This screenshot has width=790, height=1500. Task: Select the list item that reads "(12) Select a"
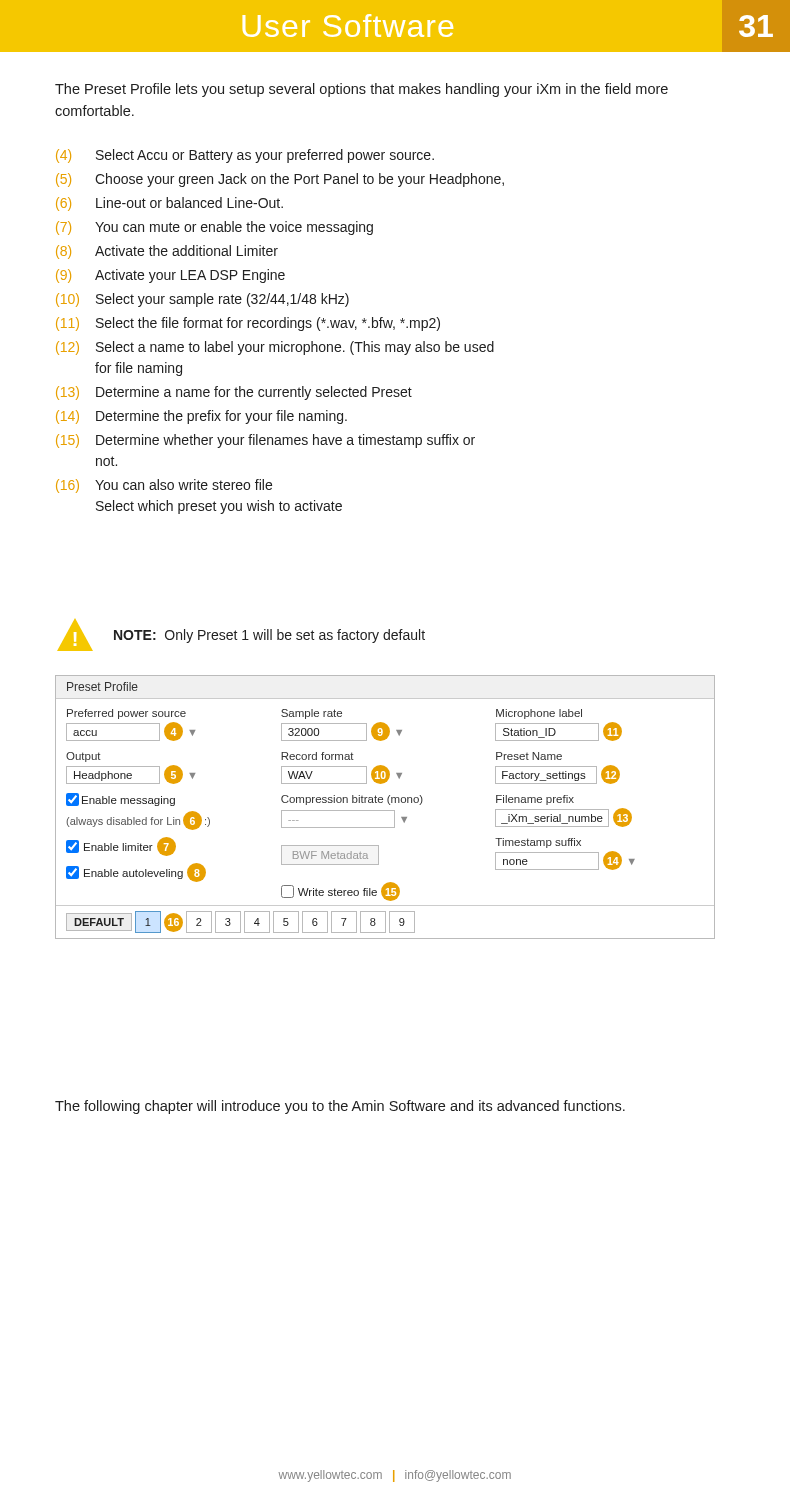[x=275, y=358]
